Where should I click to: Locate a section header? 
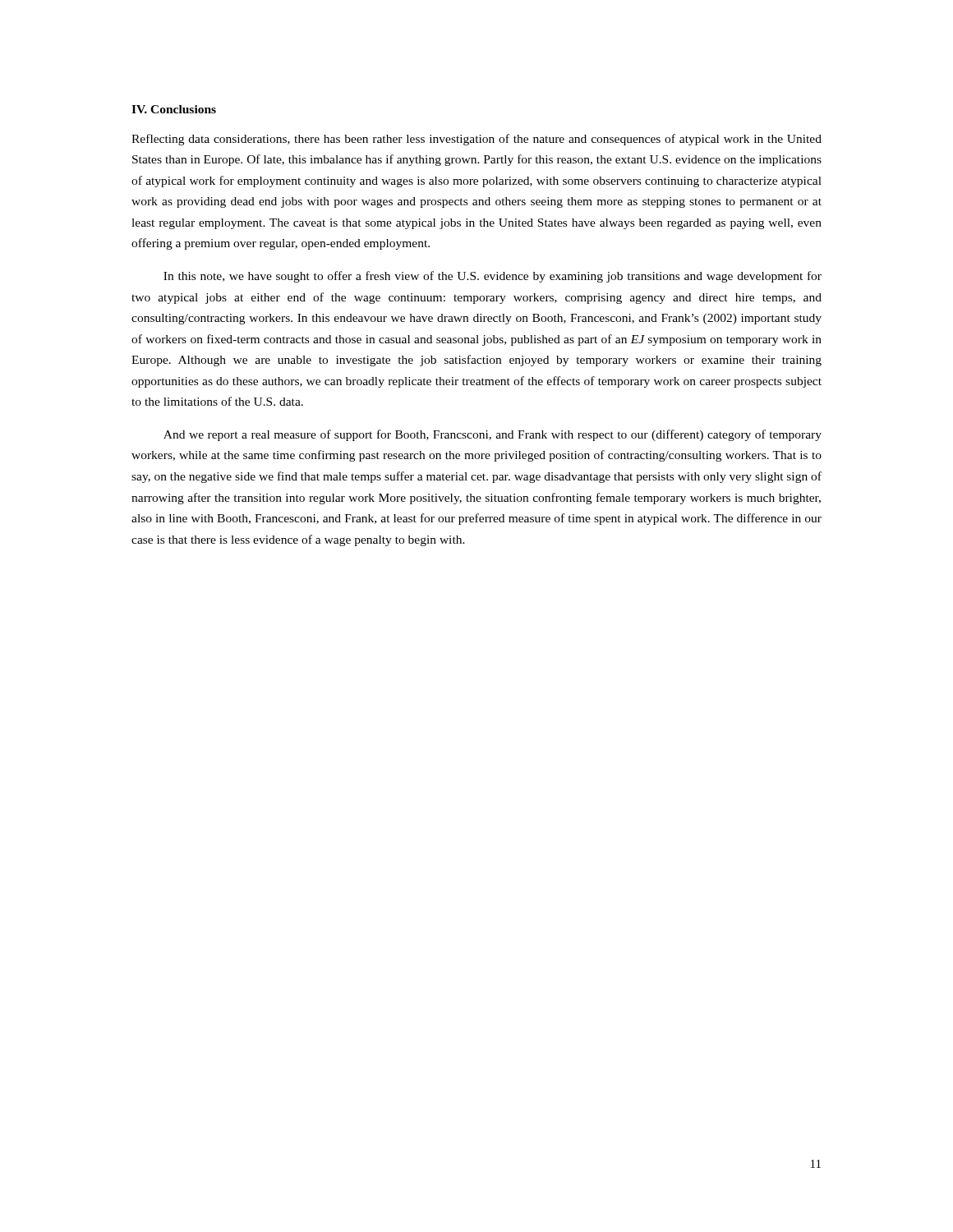tap(174, 109)
